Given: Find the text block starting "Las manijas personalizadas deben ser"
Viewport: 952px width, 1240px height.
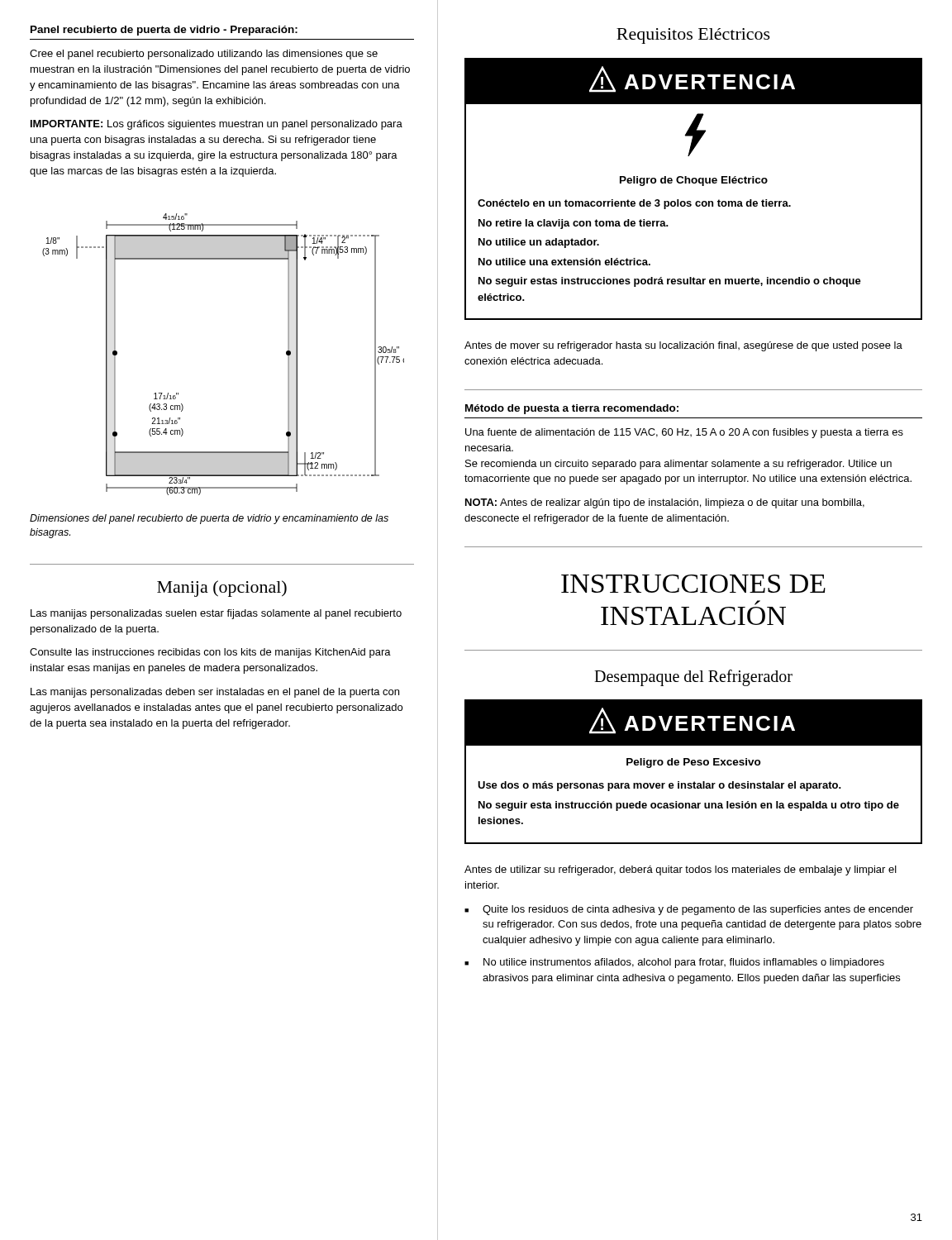Looking at the screenshot, I should 216,707.
